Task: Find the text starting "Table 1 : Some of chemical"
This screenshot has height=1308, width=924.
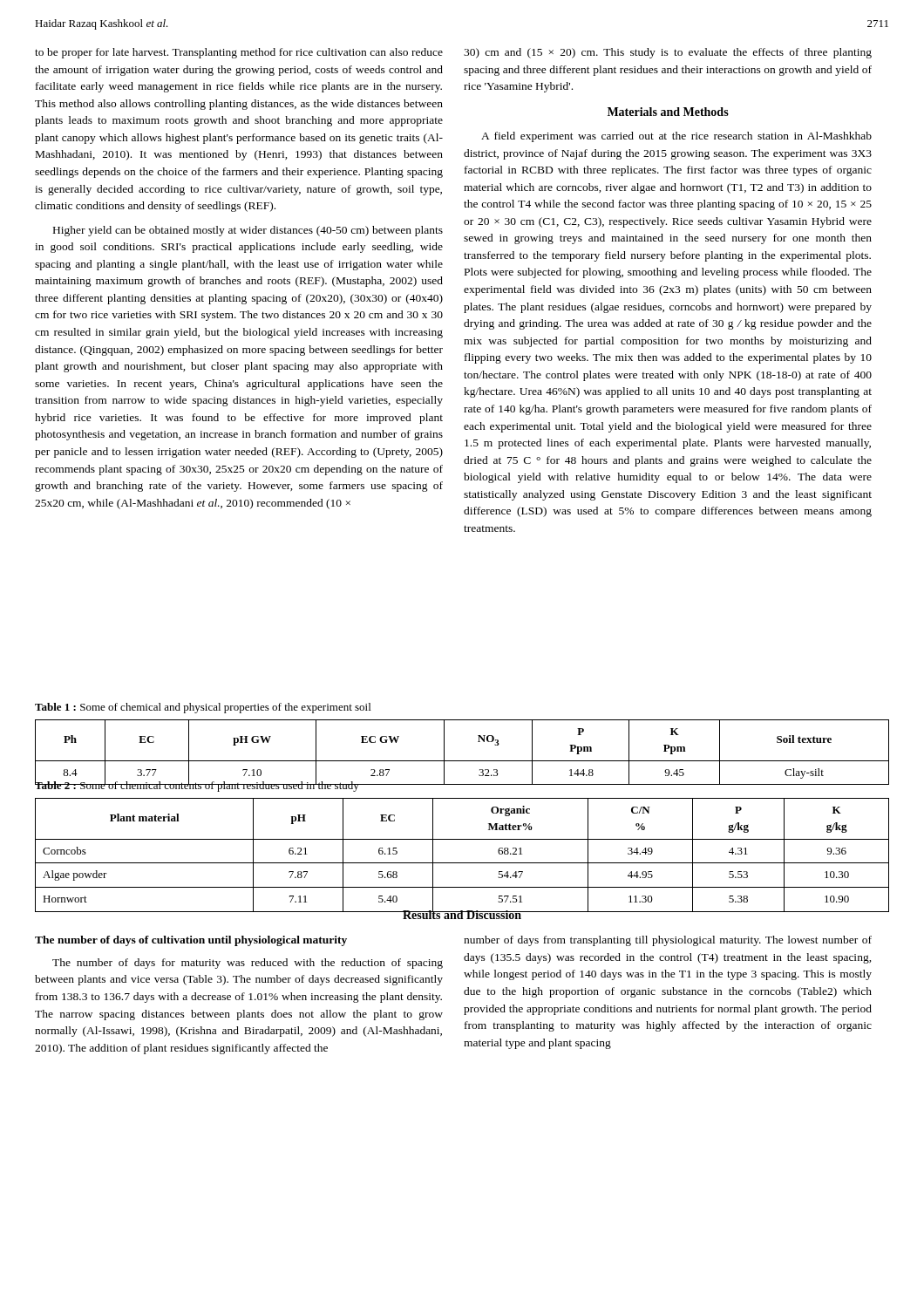Action: tap(203, 707)
